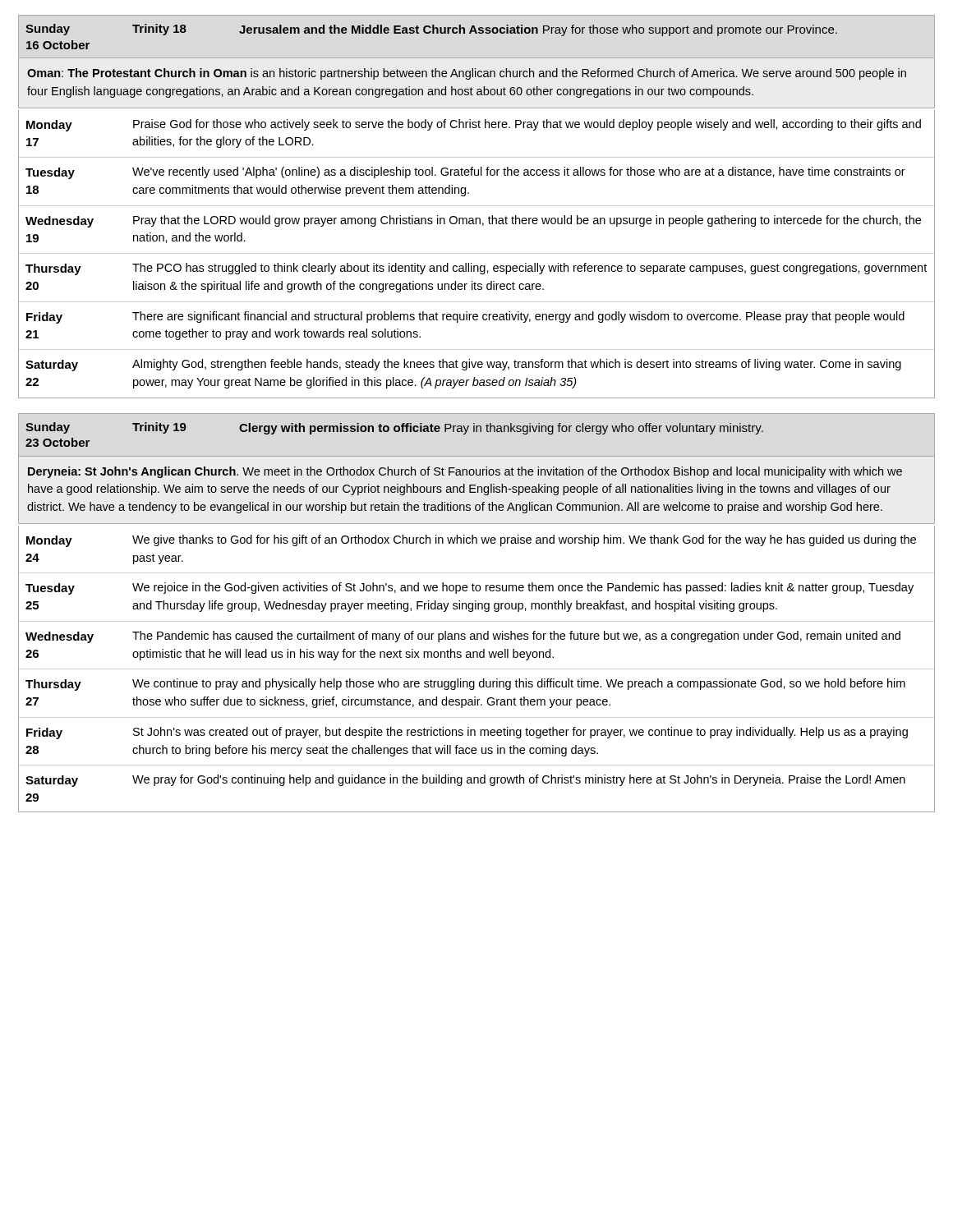
Task: Select the region starting "Tuesday25 We rejoice in the God-given activities of"
Action: 476,597
